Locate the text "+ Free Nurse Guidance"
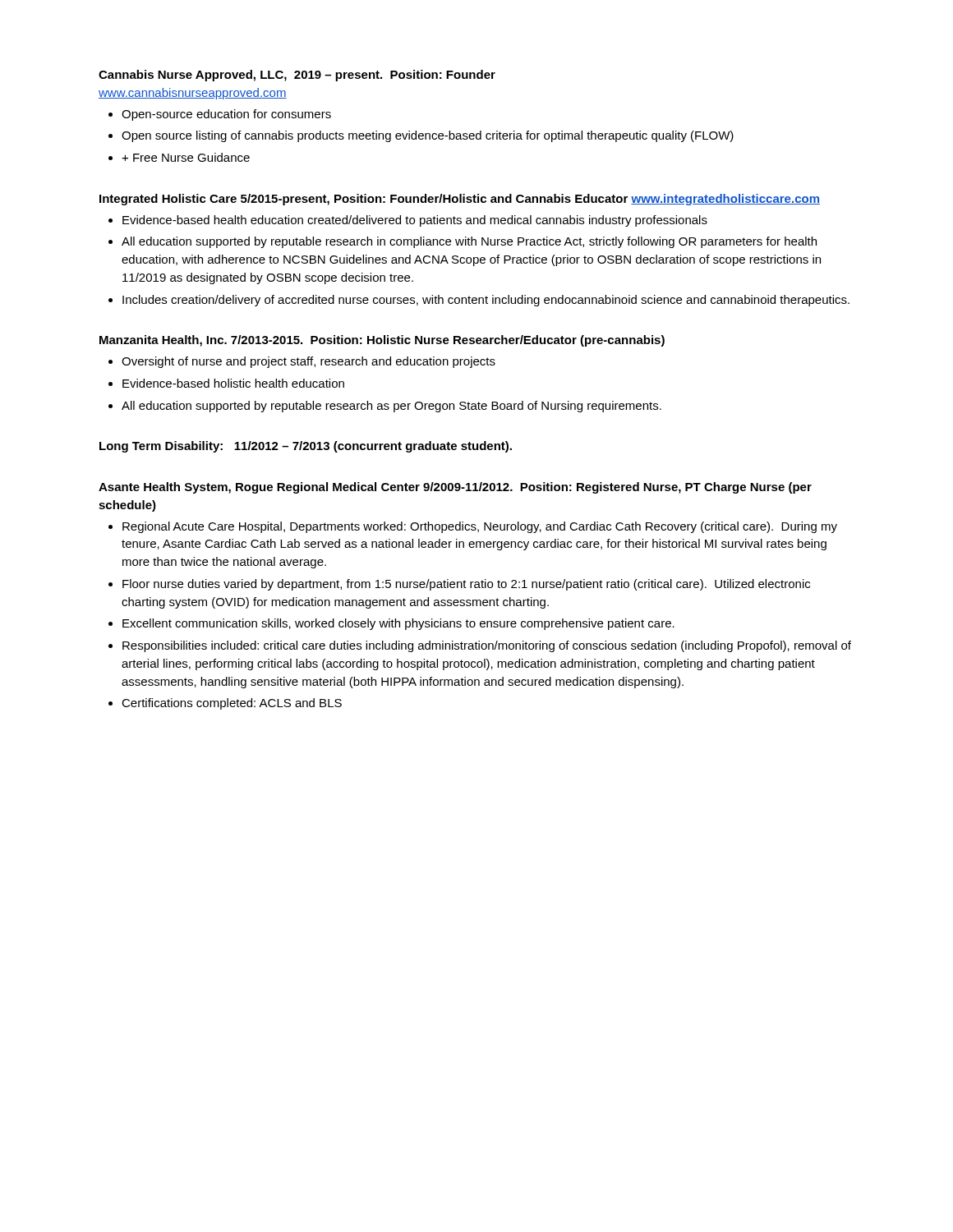Screen dimensions: 1232x953 [186, 157]
